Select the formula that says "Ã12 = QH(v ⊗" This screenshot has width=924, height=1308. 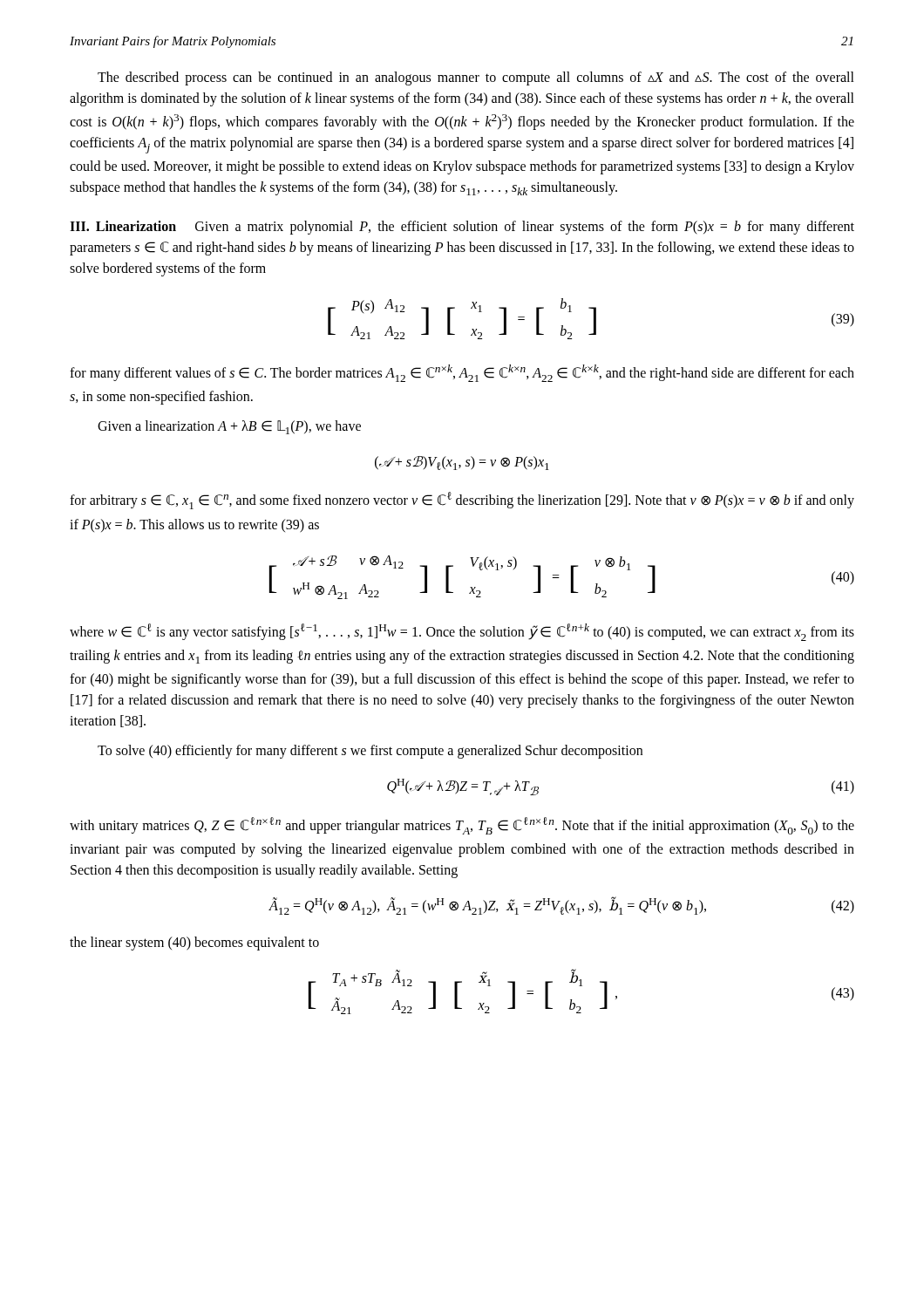pyautogui.click(x=462, y=906)
